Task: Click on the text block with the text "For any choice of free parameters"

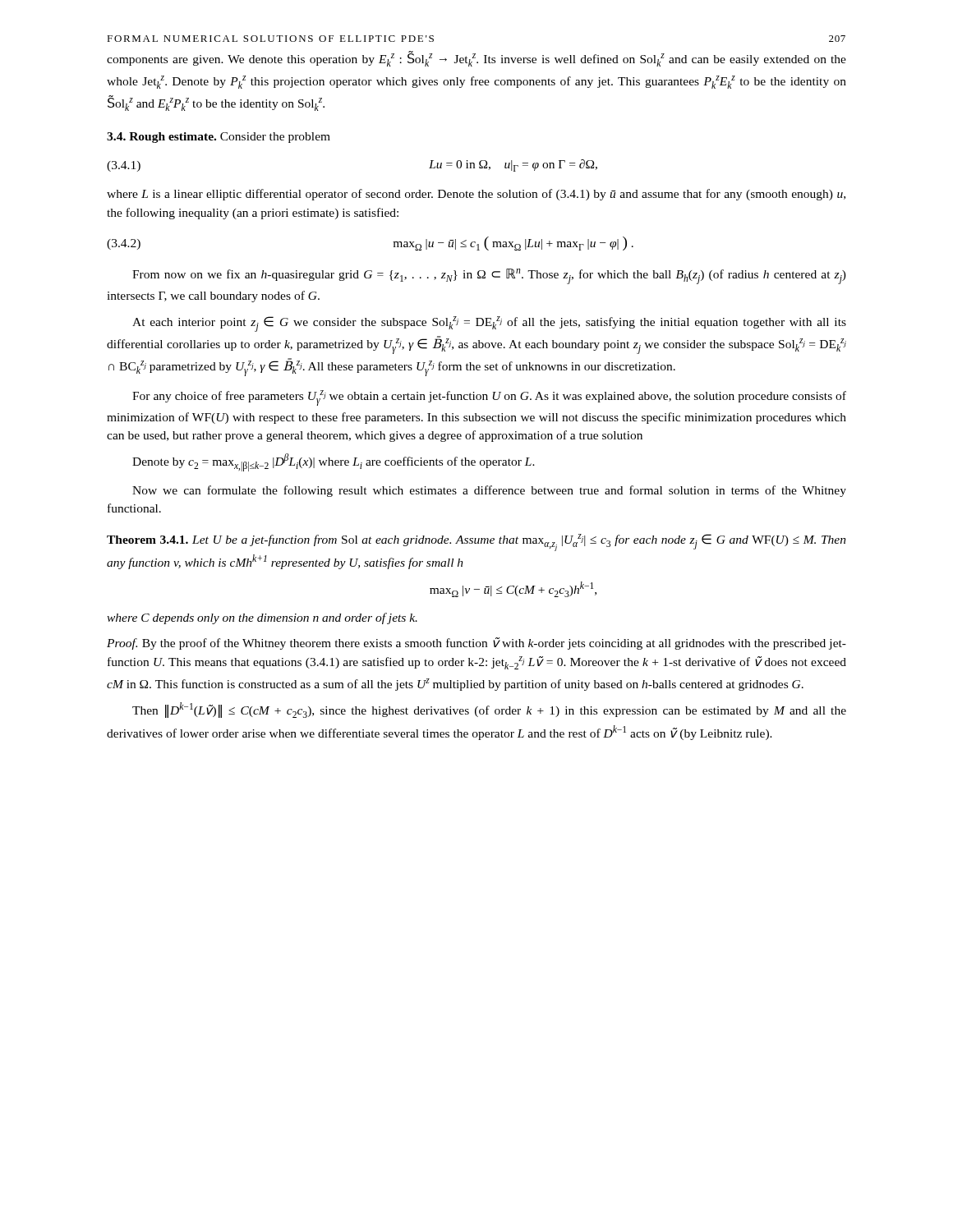Action: [476, 415]
